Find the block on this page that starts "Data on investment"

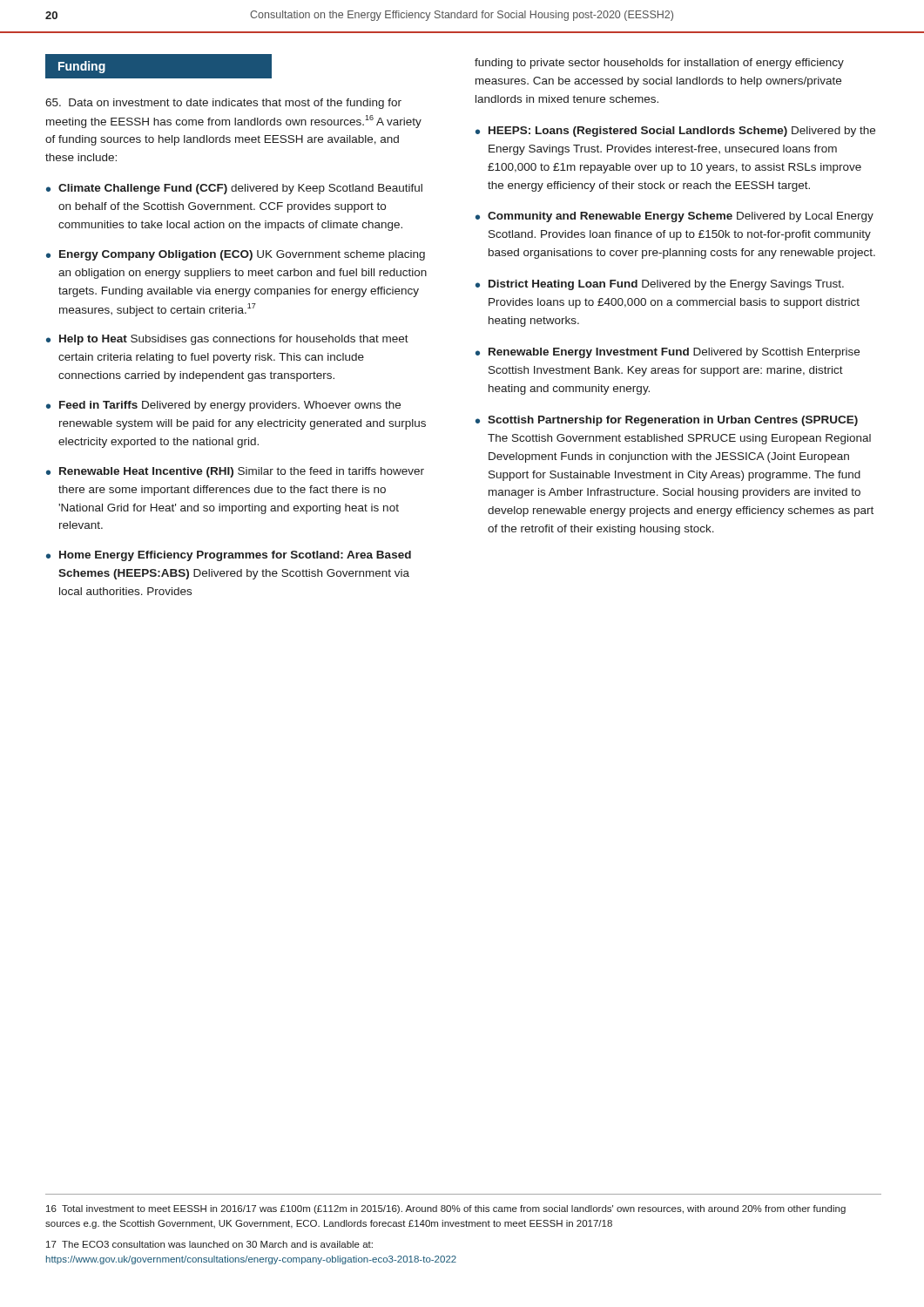[233, 130]
